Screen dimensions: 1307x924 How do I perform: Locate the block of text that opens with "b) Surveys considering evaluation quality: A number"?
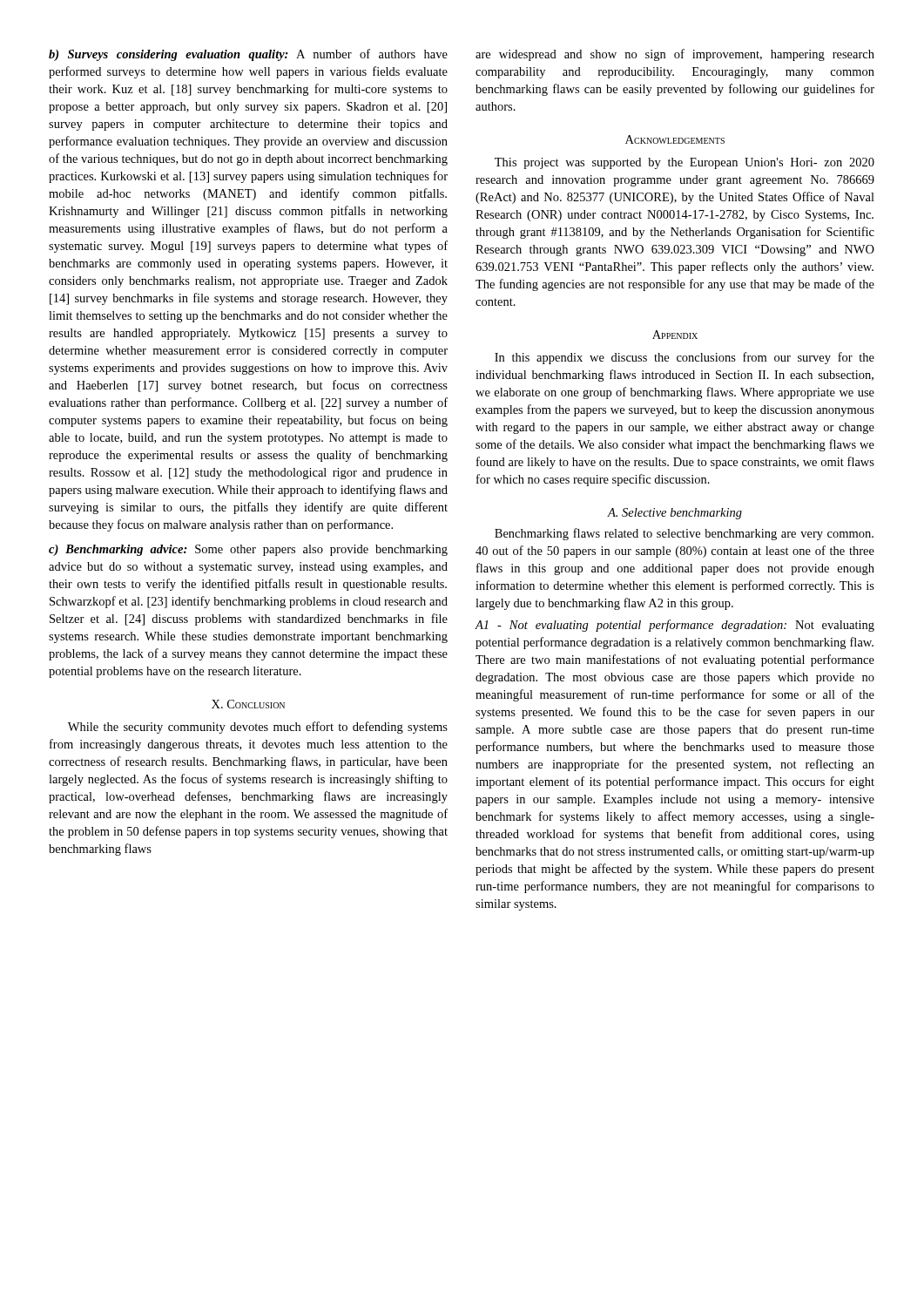(248, 289)
